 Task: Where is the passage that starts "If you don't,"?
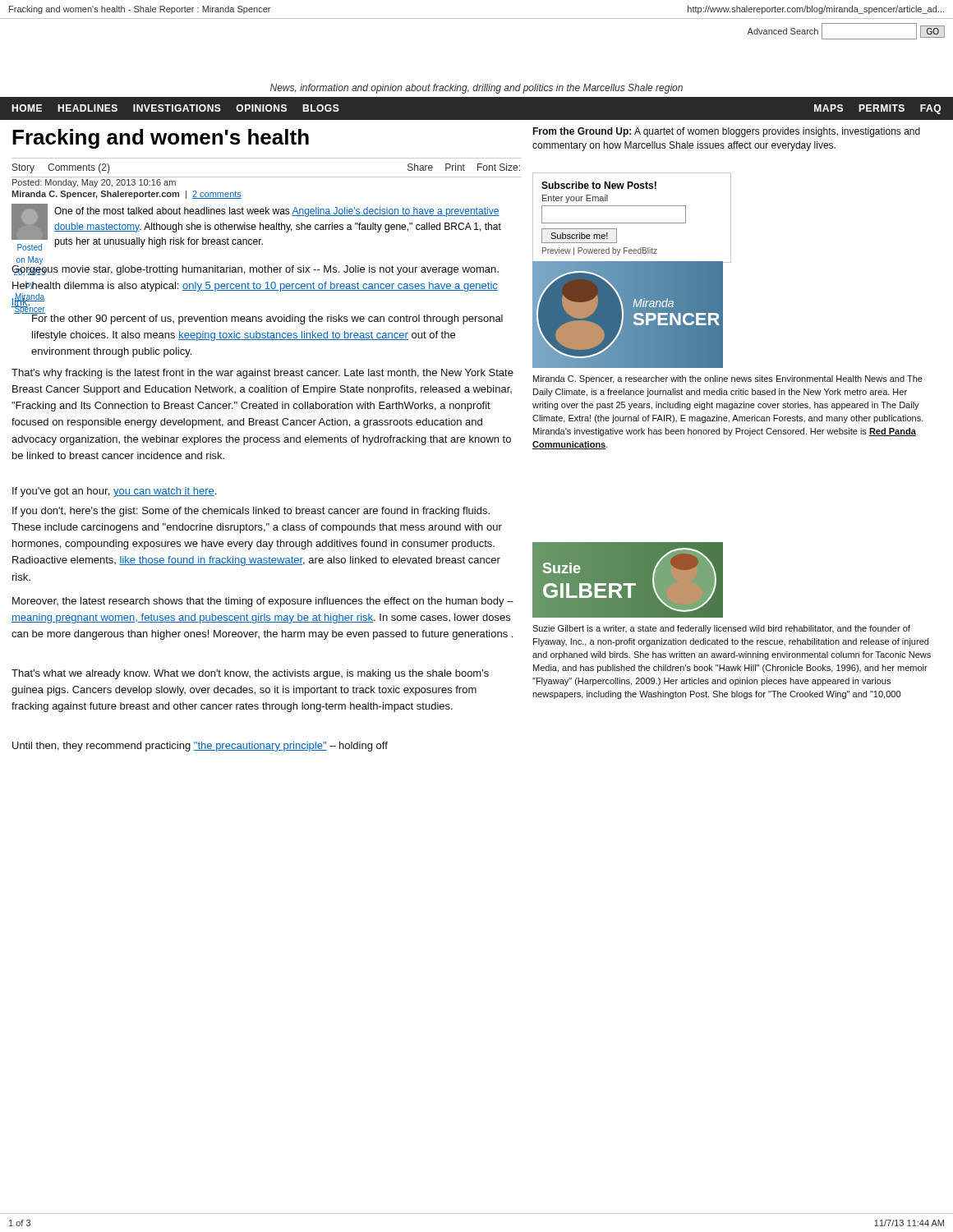click(x=257, y=543)
